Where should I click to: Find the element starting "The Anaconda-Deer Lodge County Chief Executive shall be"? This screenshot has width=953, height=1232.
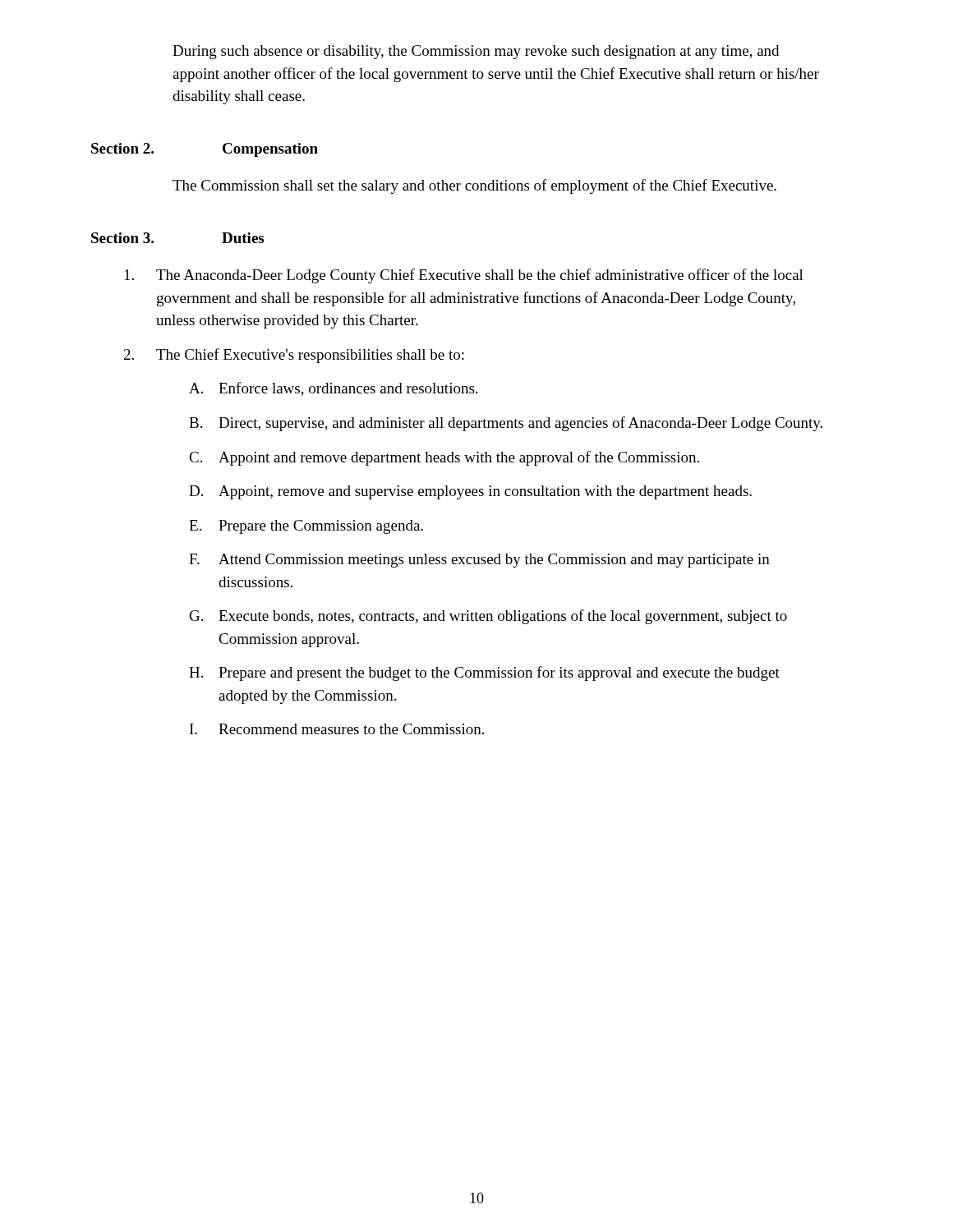(476, 298)
